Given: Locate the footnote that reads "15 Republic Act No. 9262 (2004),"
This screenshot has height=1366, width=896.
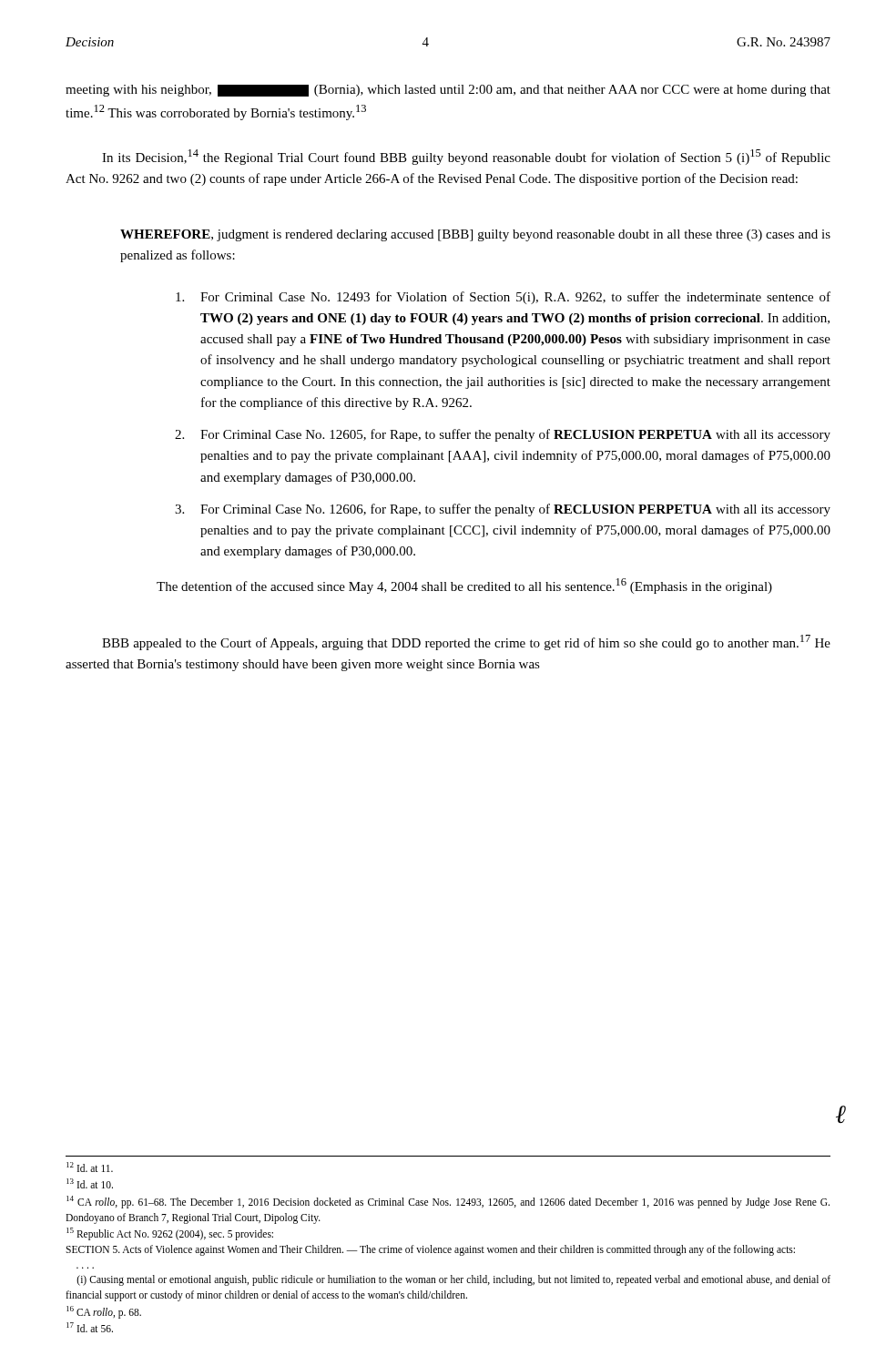Looking at the screenshot, I should click(448, 1264).
